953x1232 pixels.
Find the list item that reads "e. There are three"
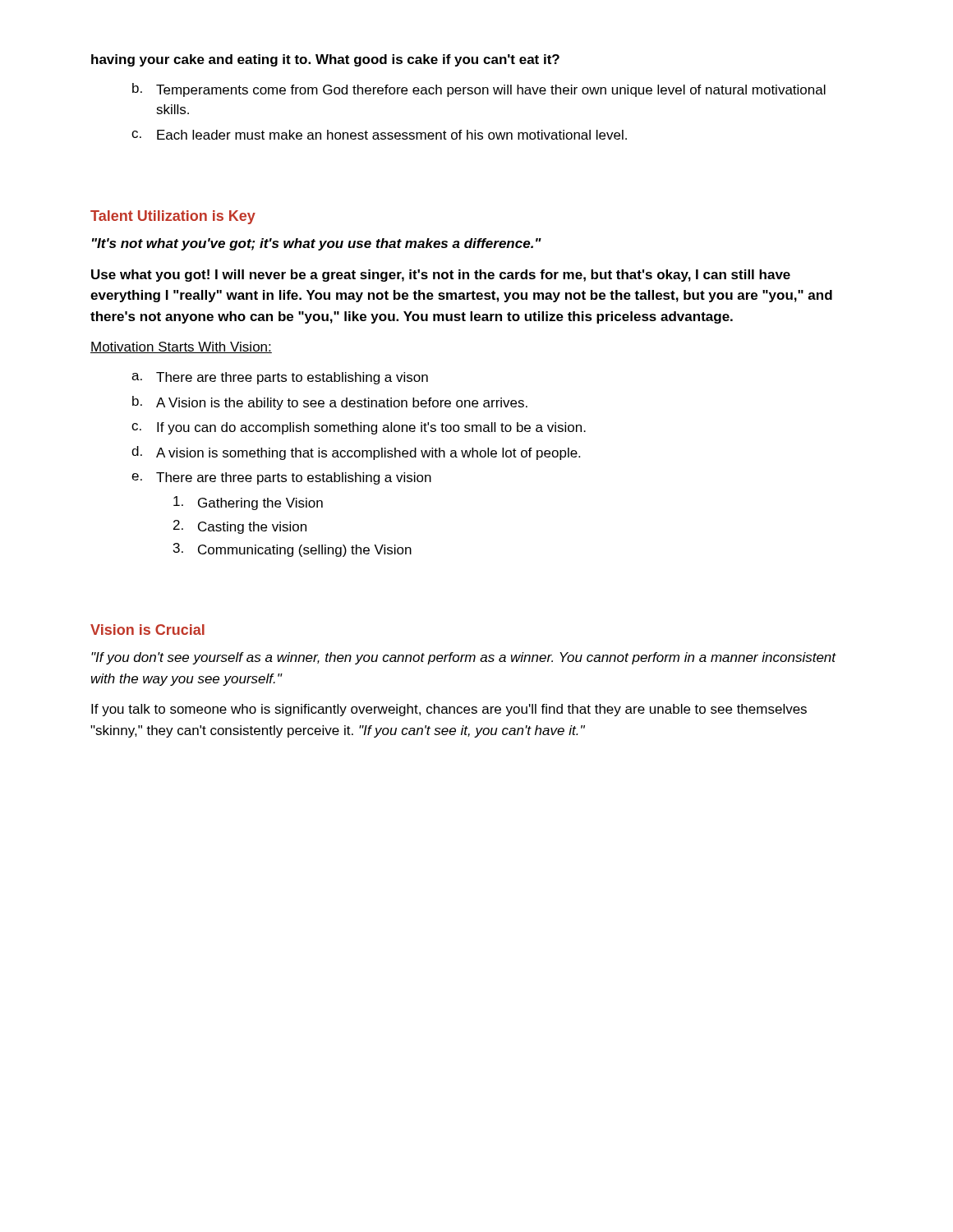pyautogui.click(x=282, y=479)
